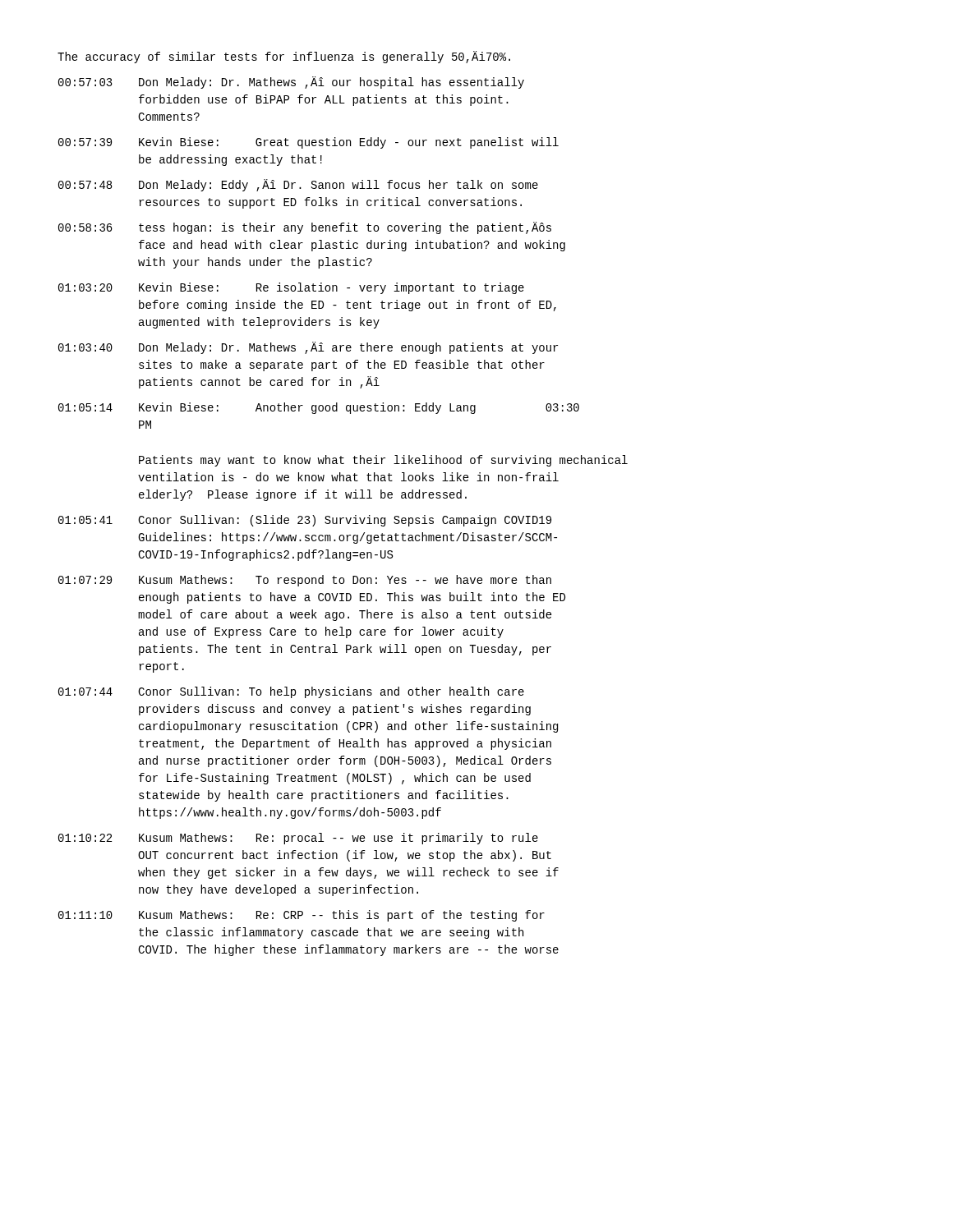The width and height of the screenshot is (953, 1232).
Task: Find the list item that says "01:11:10 Kusum Mathews:"
Action: click(476, 933)
